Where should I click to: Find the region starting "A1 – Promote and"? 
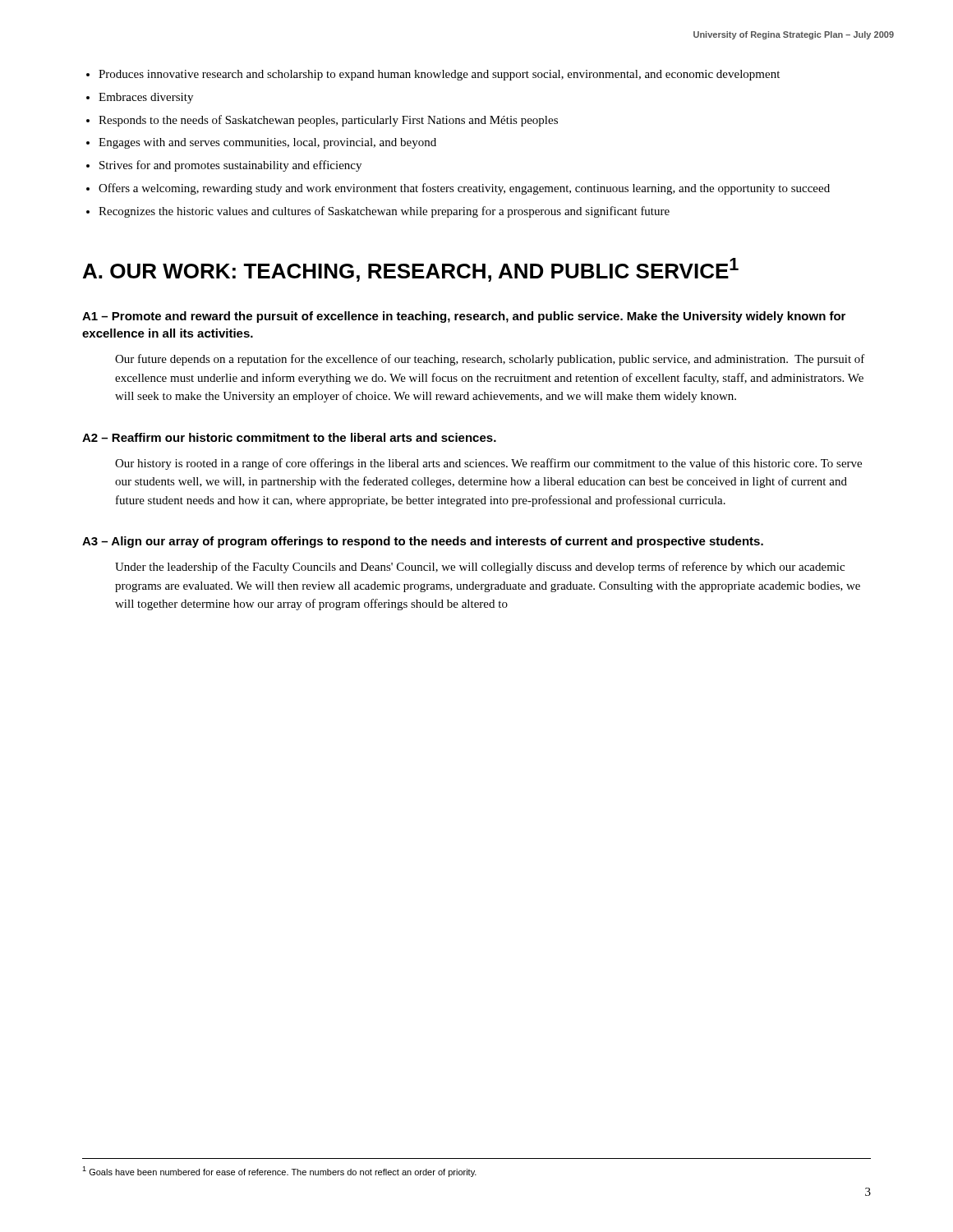[x=464, y=325]
